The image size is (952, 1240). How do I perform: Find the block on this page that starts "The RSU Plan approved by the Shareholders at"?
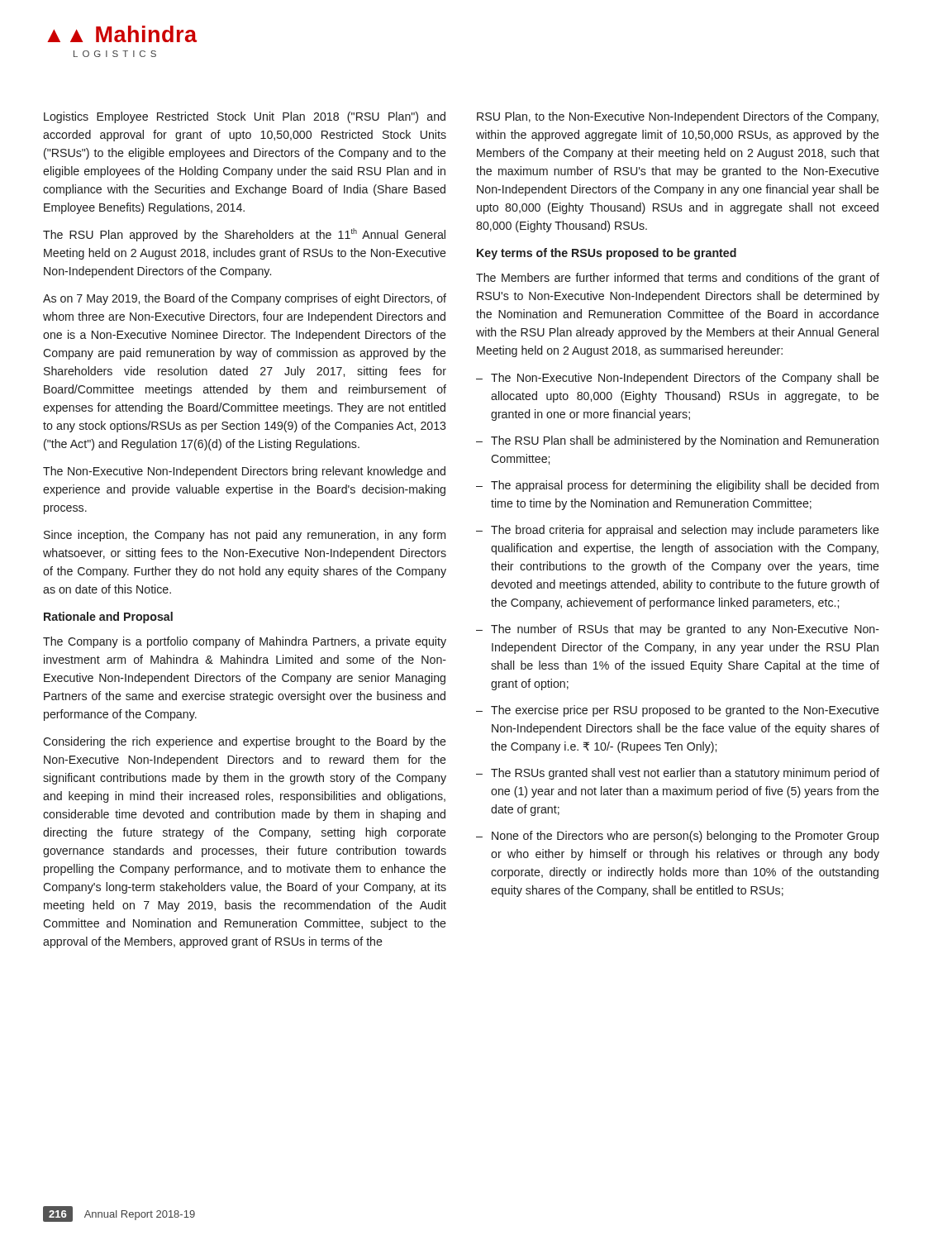[x=245, y=253]
